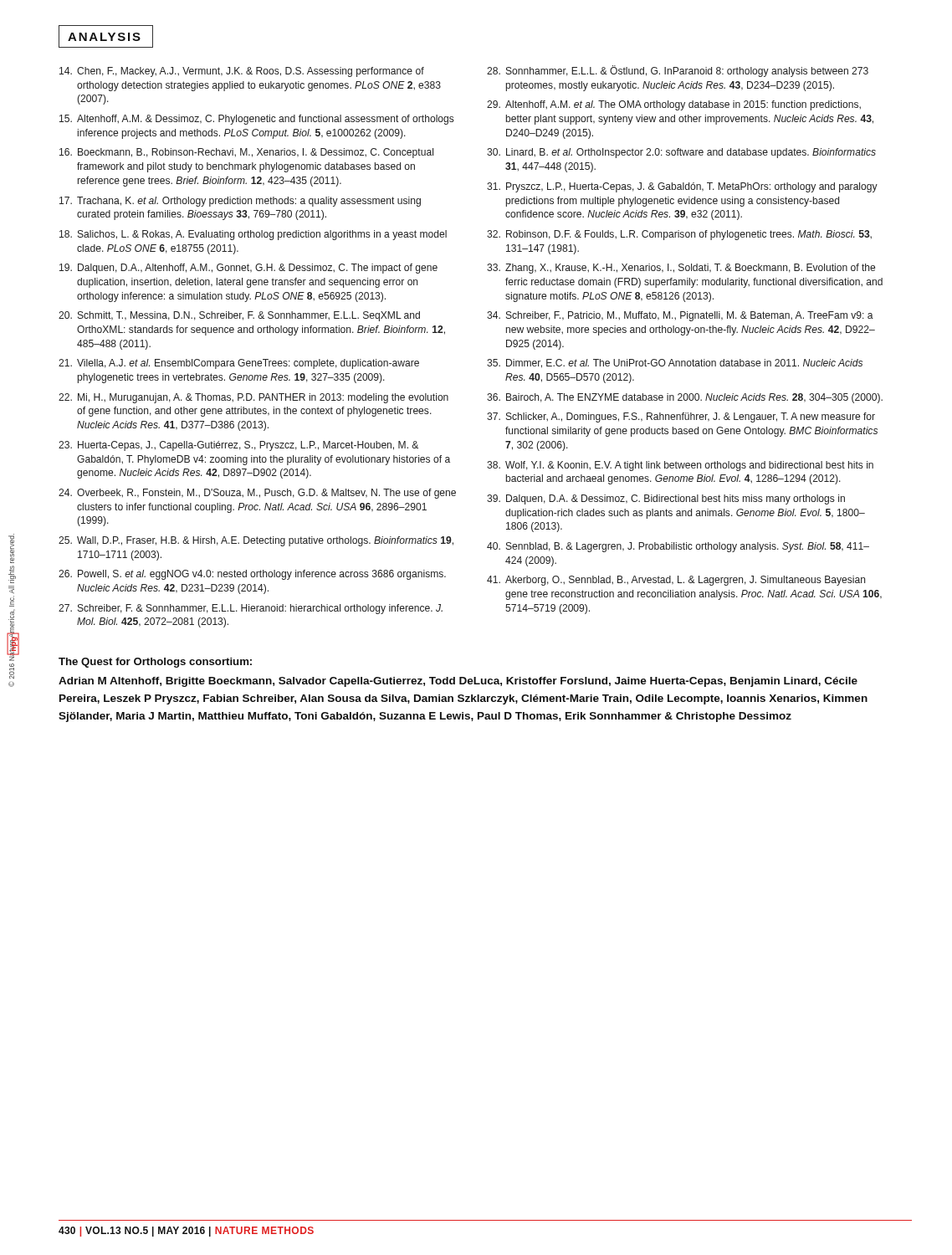952x1255 pixels.
Task: Navigate to the block starting "The Quest for Orthologs consortium:"
Action: (156, 661)
